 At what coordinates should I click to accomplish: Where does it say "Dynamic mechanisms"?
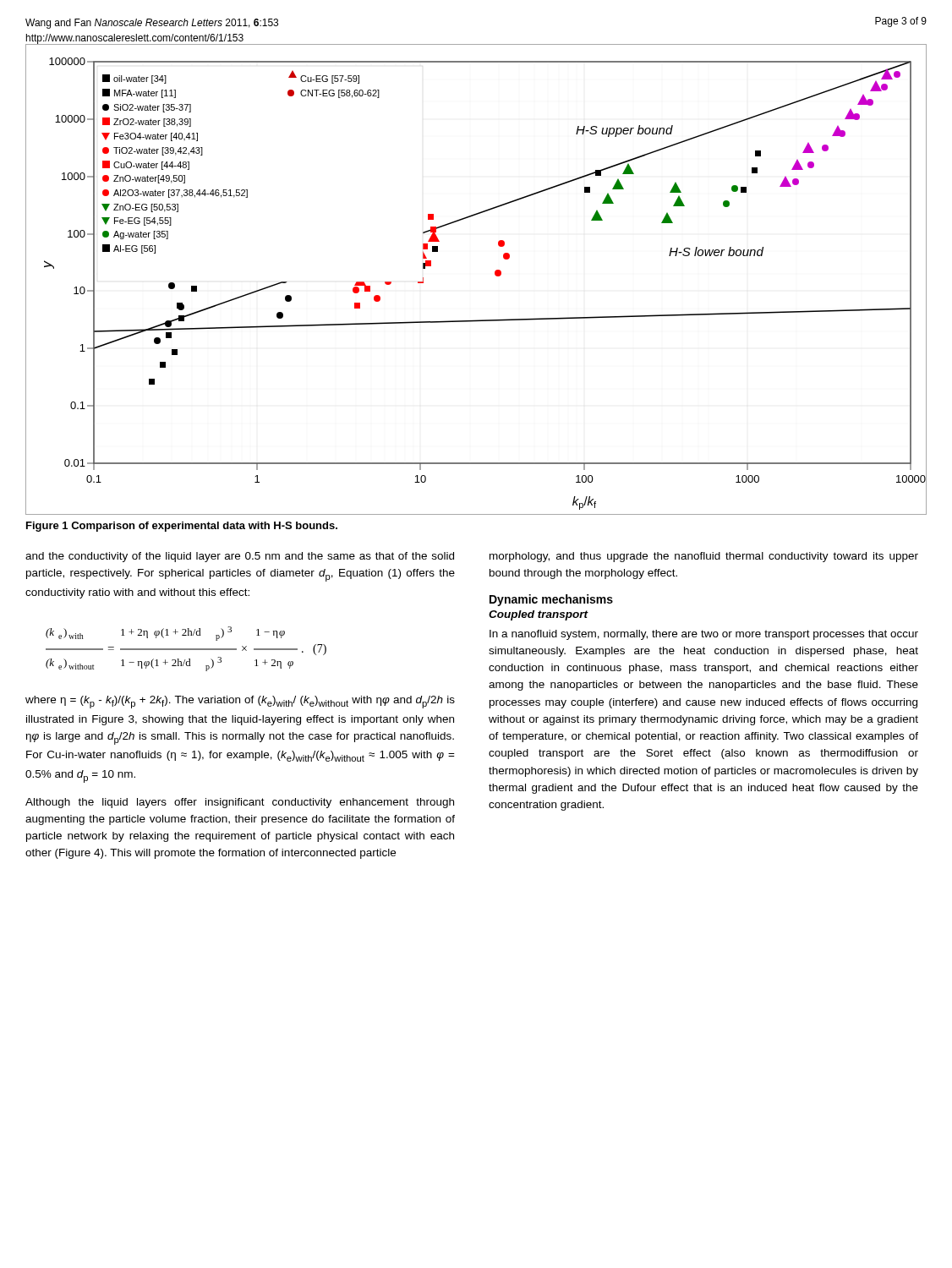click(x=551, y=599)
